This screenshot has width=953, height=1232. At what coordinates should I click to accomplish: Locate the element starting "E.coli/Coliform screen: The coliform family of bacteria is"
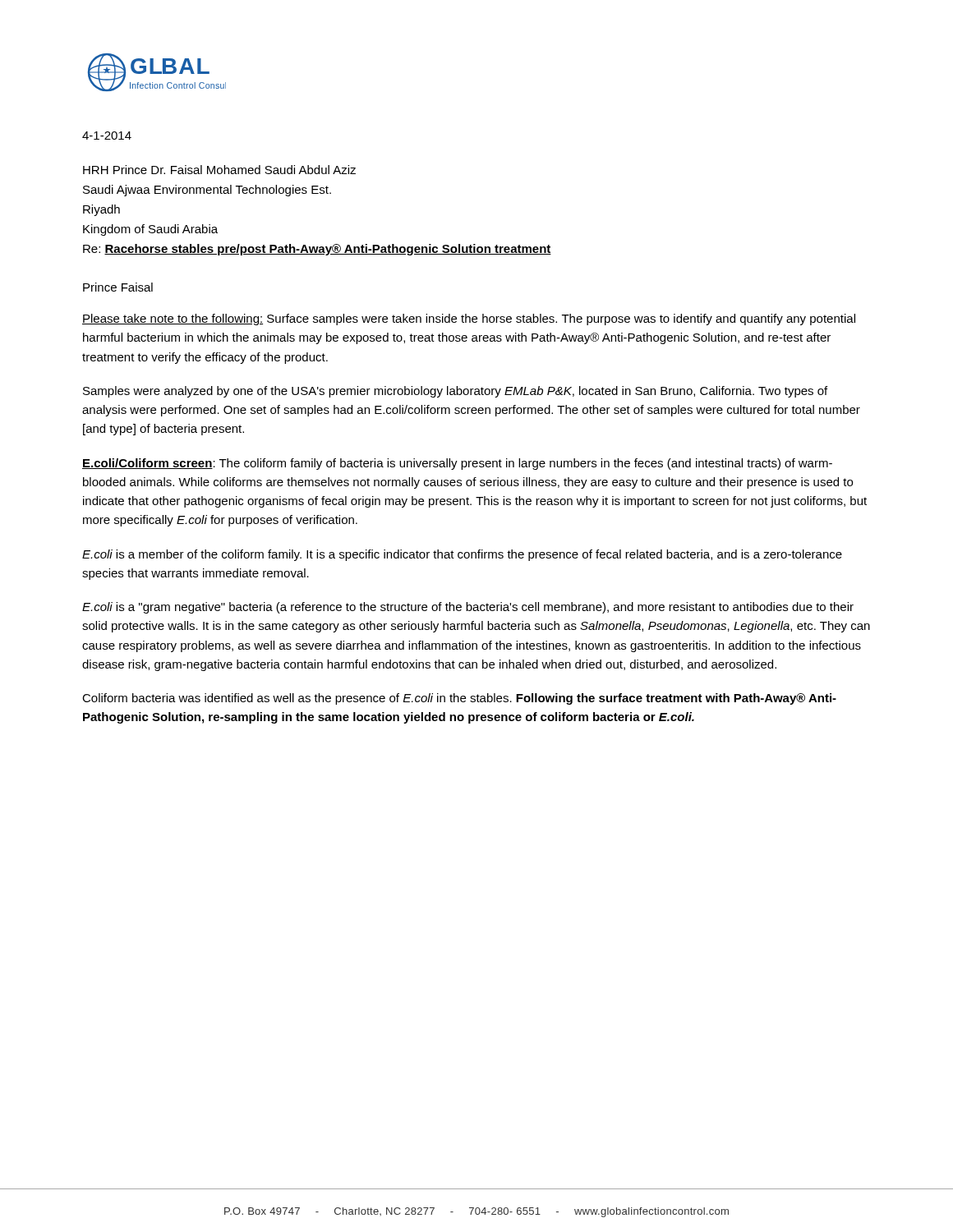coord(475,491)
